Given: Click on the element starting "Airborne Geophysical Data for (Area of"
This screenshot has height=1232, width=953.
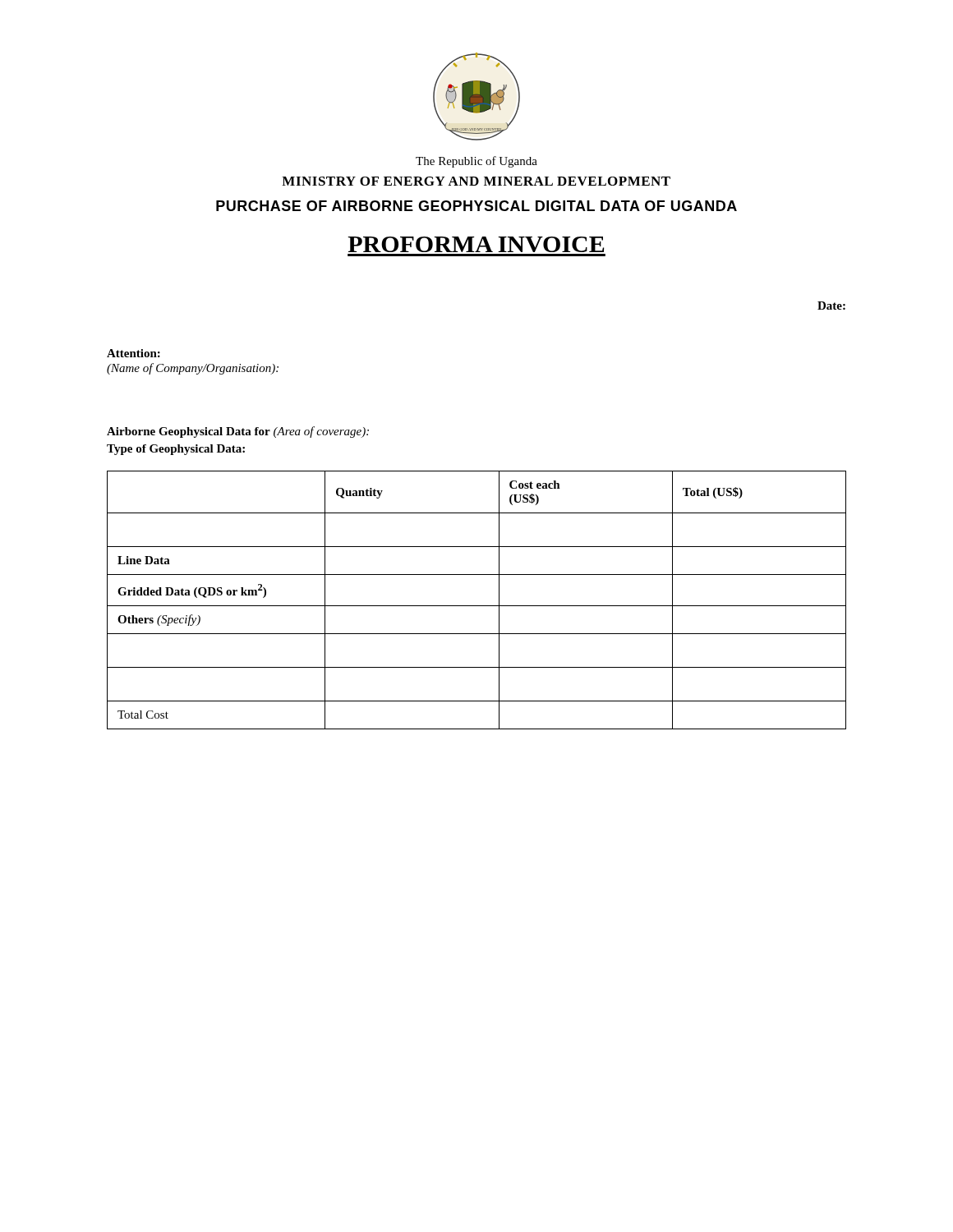Looking at the screenshot, I should (x=238, y=432).
